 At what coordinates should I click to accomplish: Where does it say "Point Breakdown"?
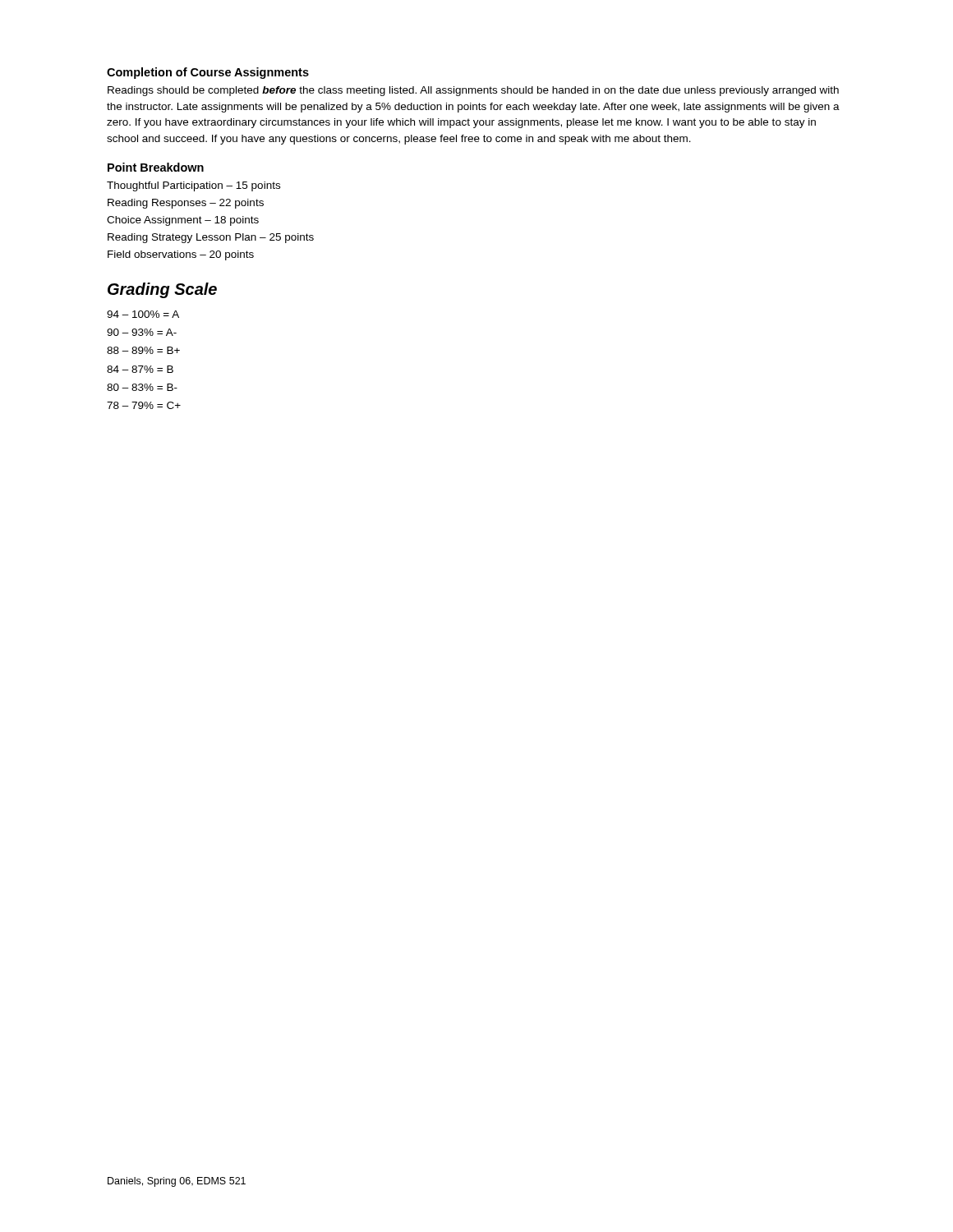coord(156,167)
